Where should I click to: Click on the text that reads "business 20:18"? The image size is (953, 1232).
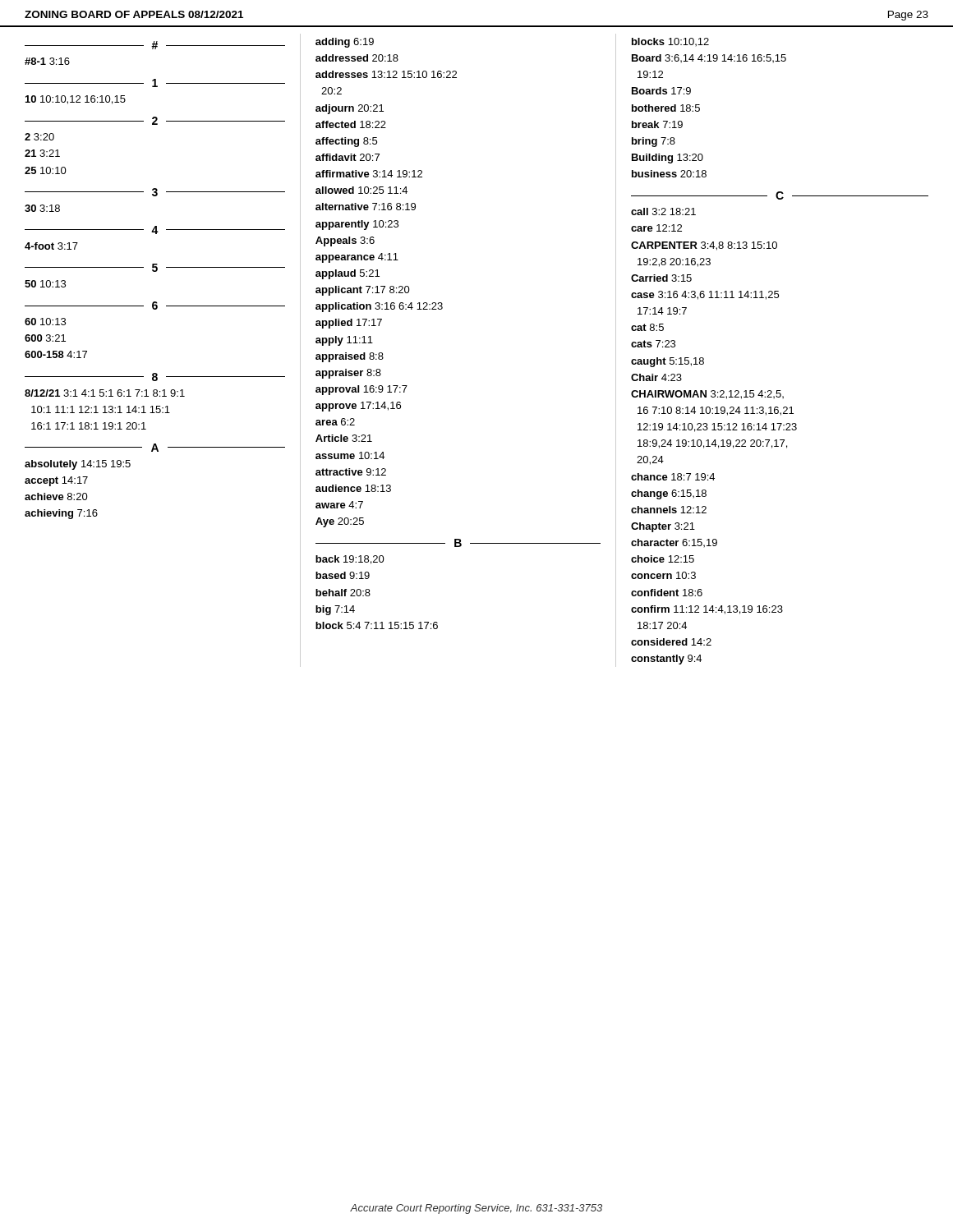point(669,174)
